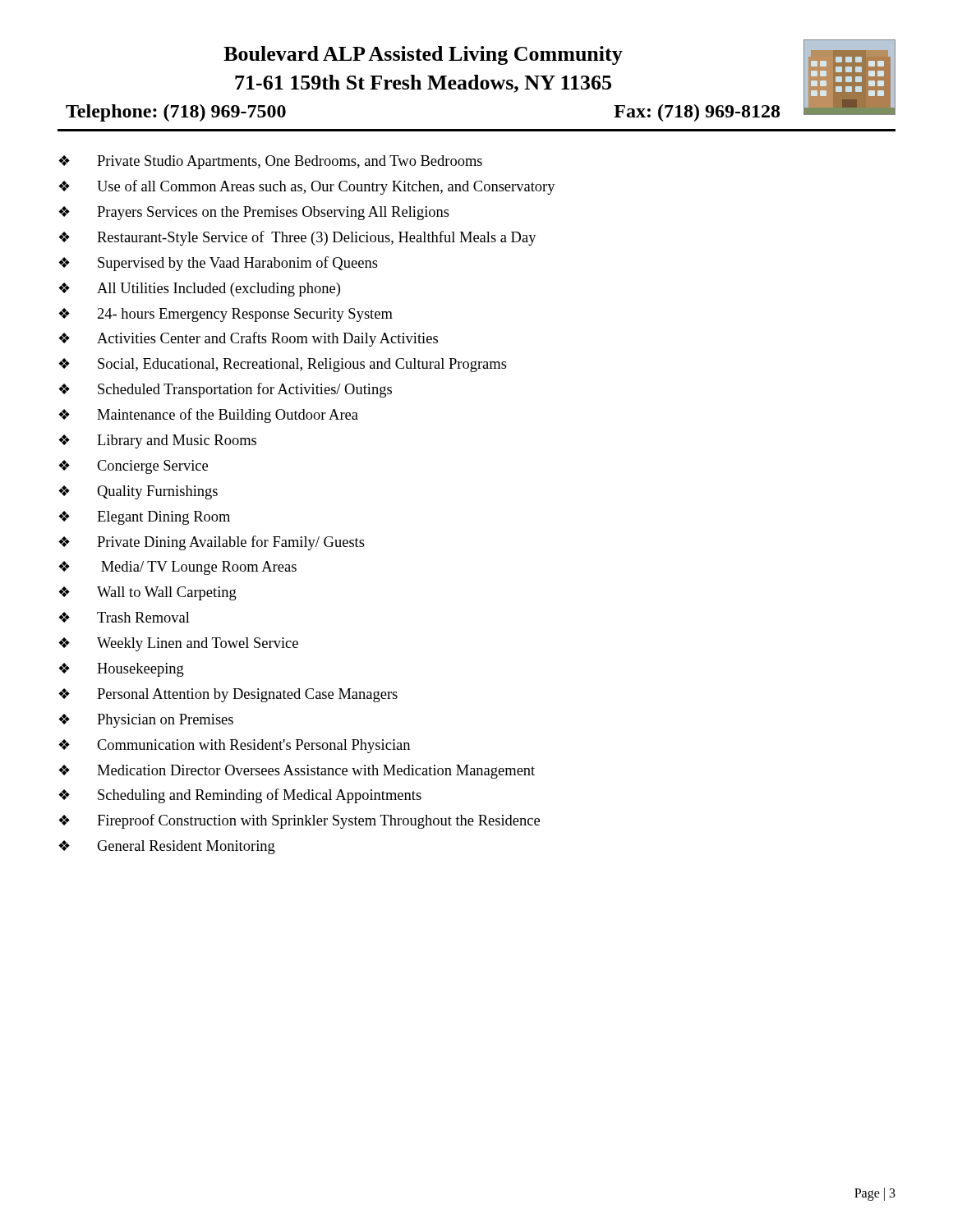Click on the block starting "❖Scheduled Transportation for Activities/ Outings"
The height and width of the screenshot is (1232, 953).
click(x=225, y=390)
